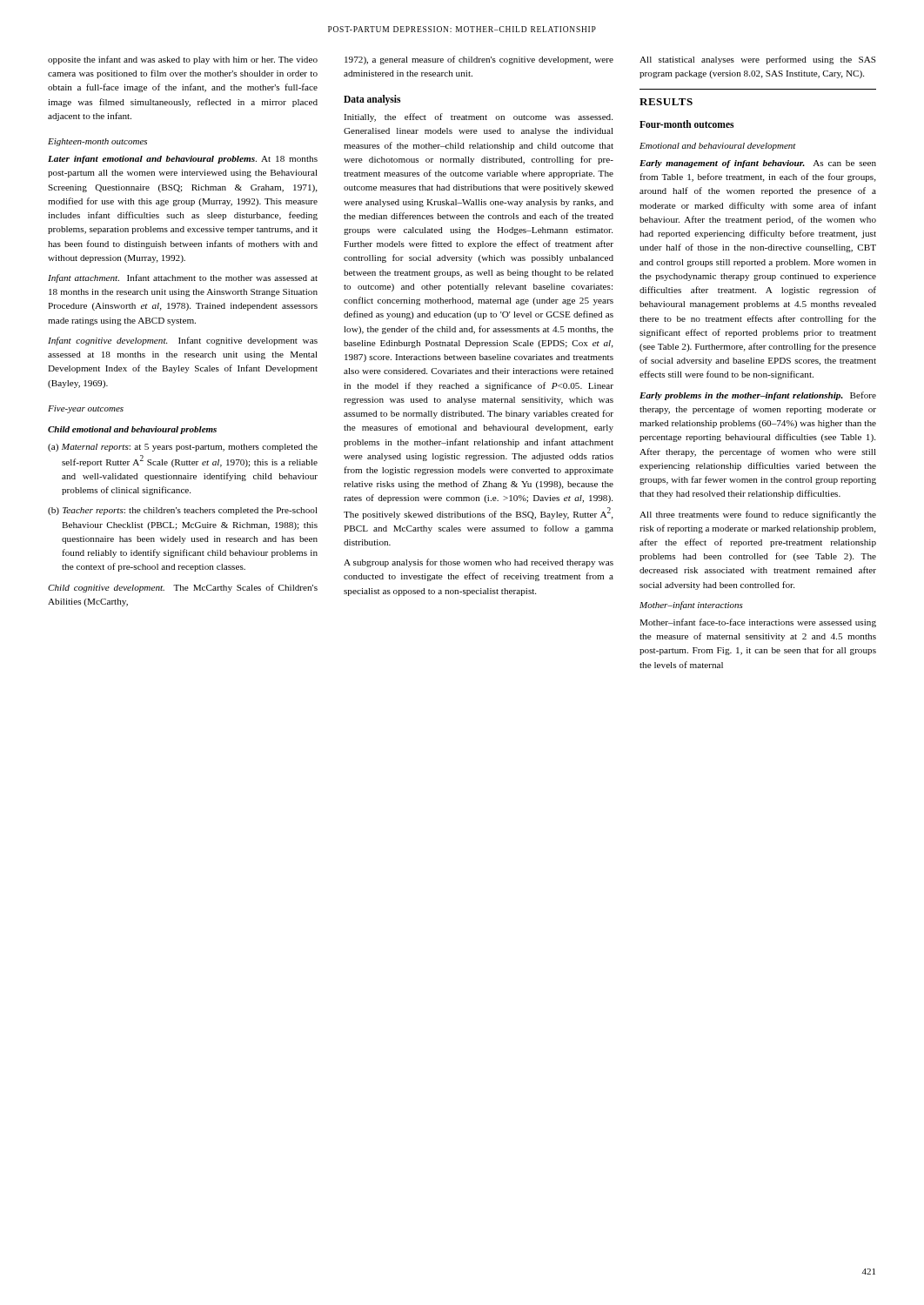Locate the block of text that opens with "Initially, the effect"
The height and width of the screenshot is (1305, 924).
coord(478,329)
